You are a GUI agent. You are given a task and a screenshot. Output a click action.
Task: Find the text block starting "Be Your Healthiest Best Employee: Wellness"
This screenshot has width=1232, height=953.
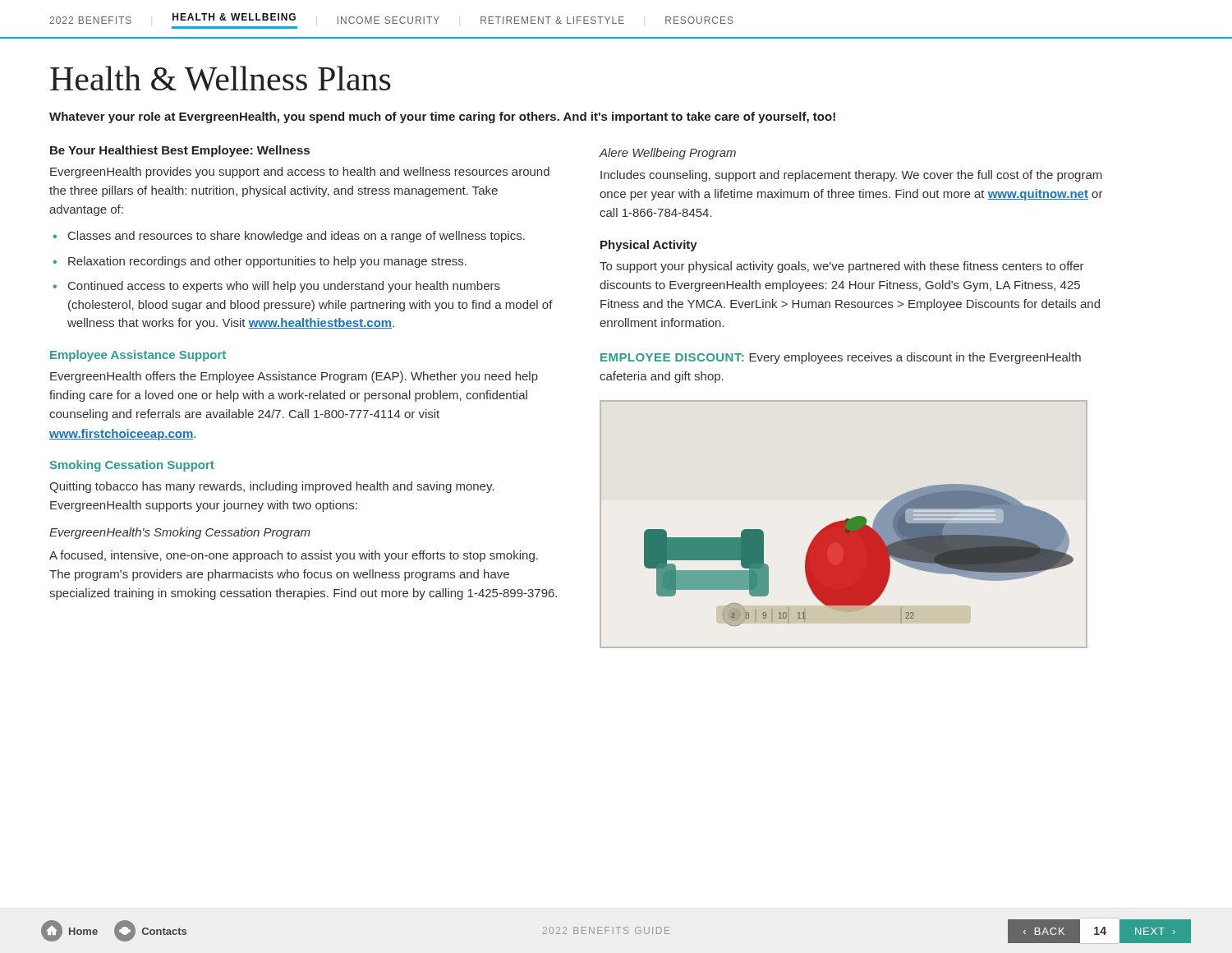(180, 150)
